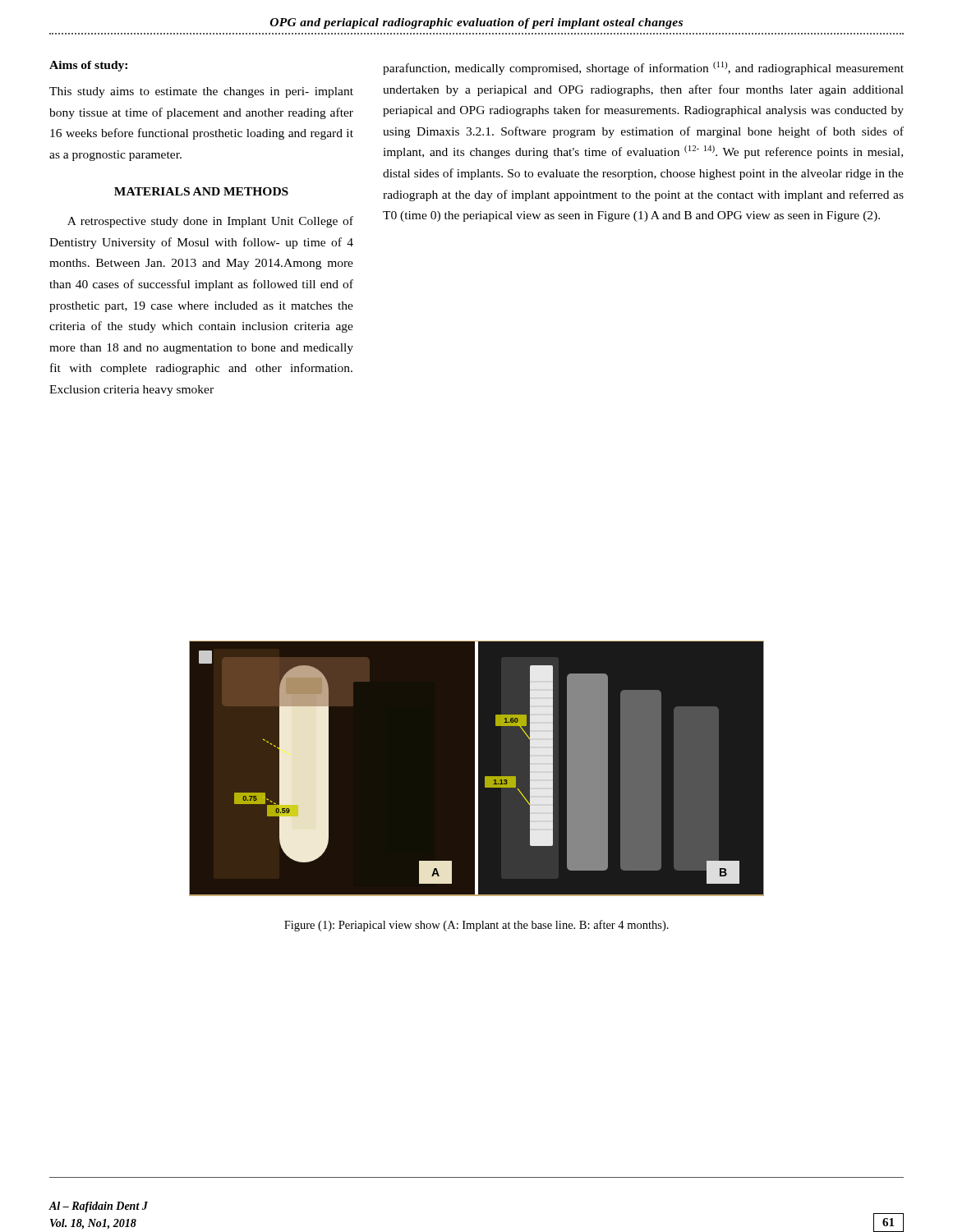Locate the block of text that opens with "parafunction, medically compromised,"
Screen dimensions: 1232x953
click(x=643, y=141)
